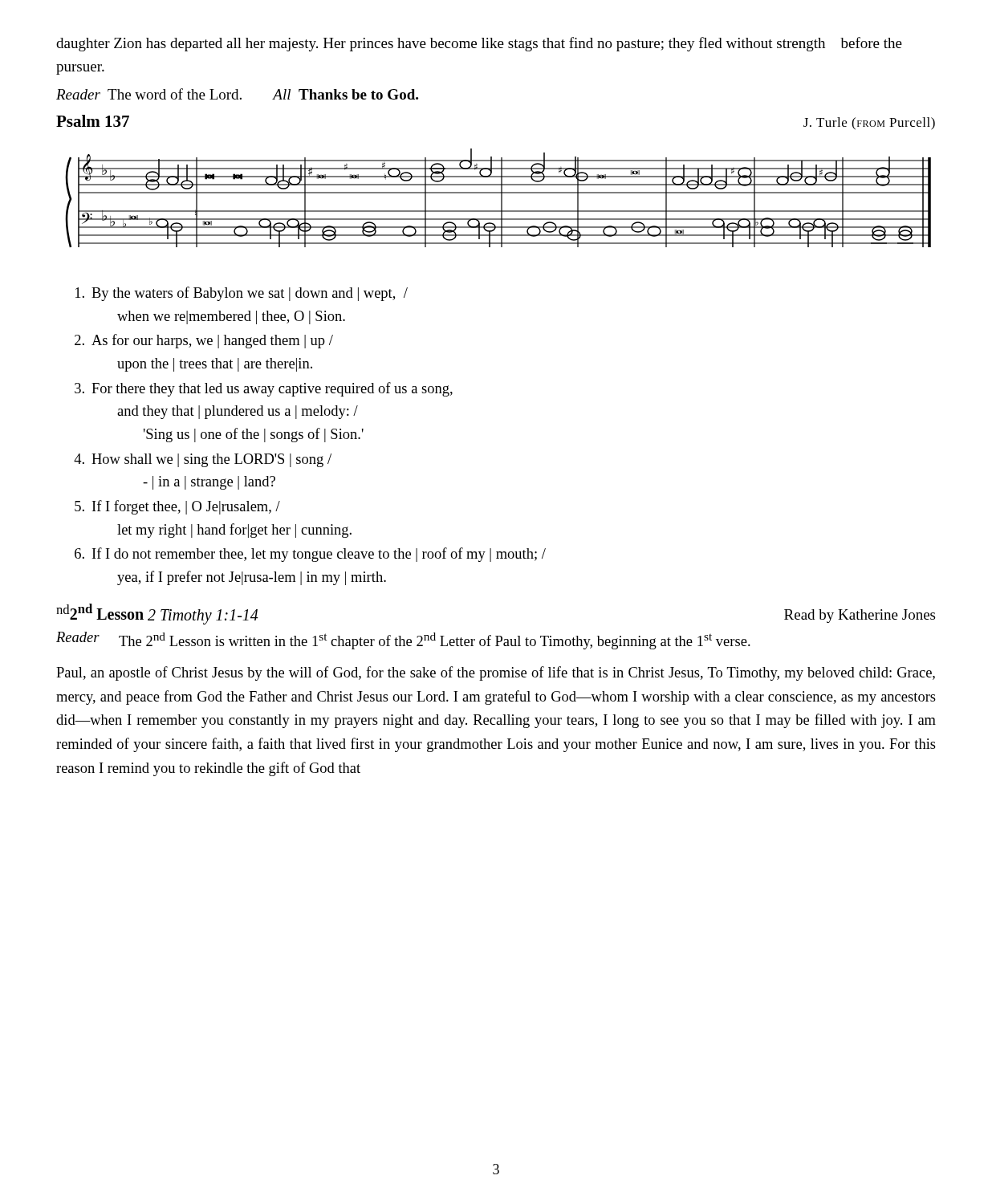Where is the passage that starts "daughter Zion has departed all her majesty."?
Viewport: 992px width, 1204px height.
pos(479,54)
